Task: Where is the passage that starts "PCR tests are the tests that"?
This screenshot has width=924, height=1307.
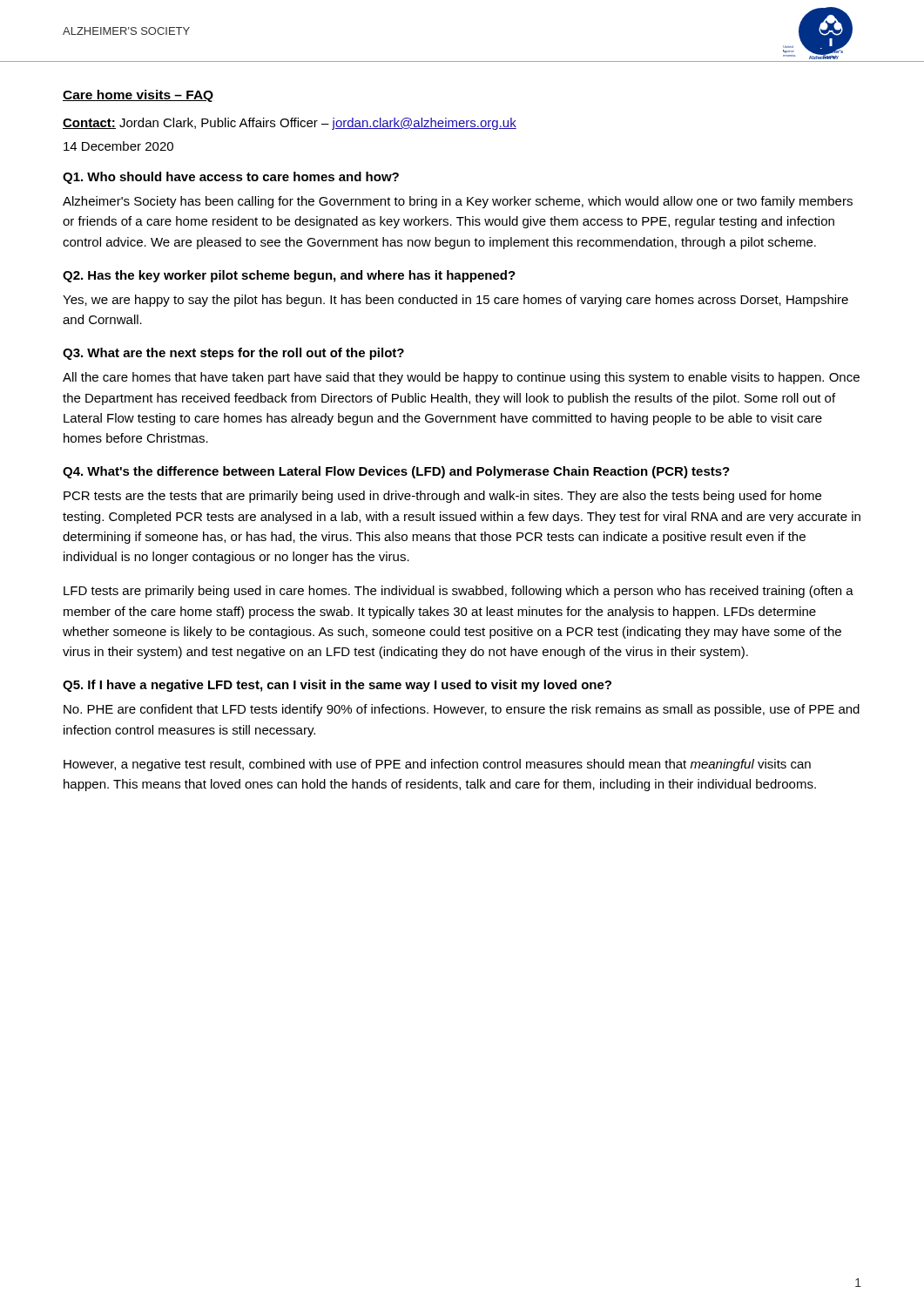Action: click(462, 526)
